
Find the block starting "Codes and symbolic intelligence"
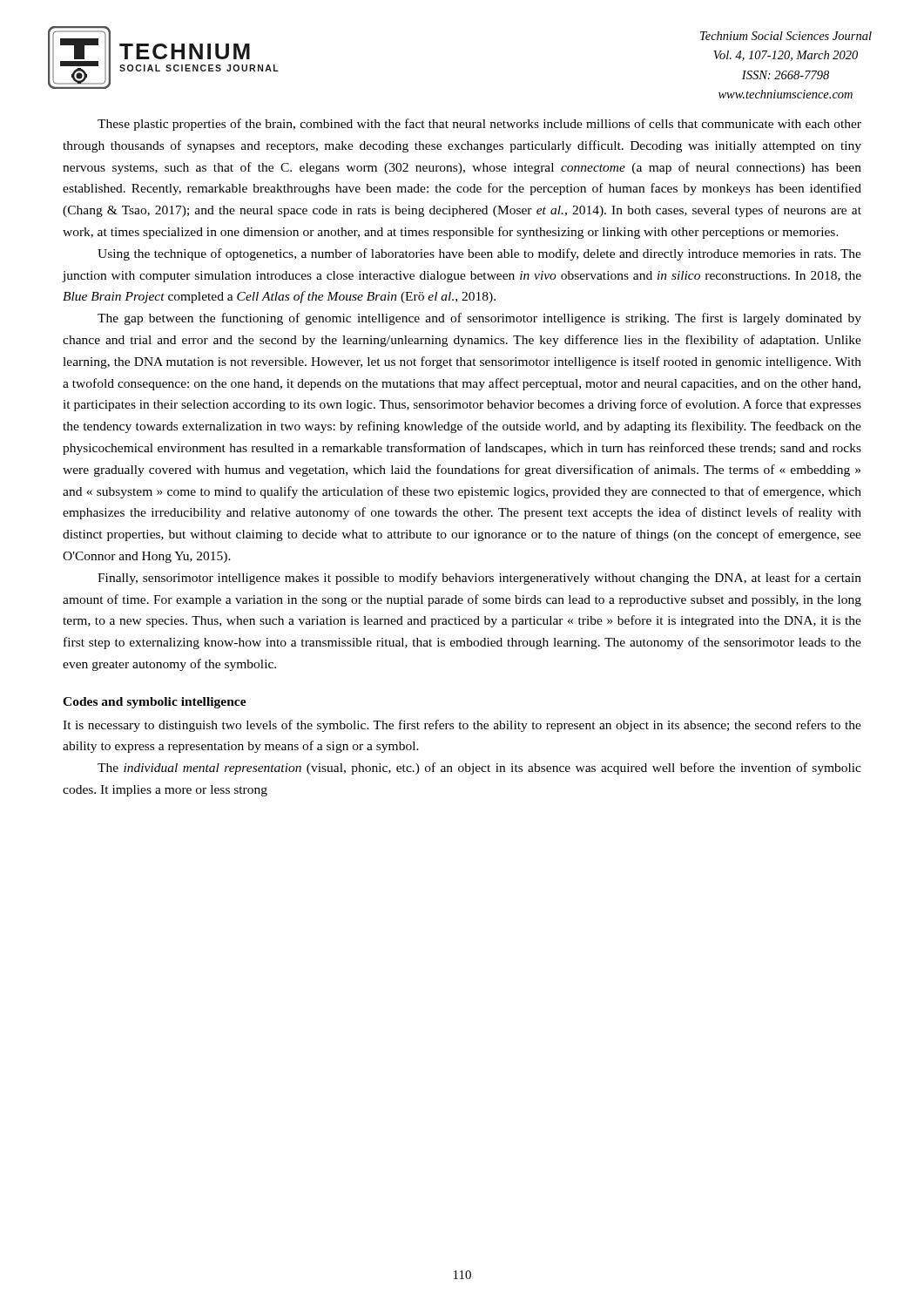[155, 703]
